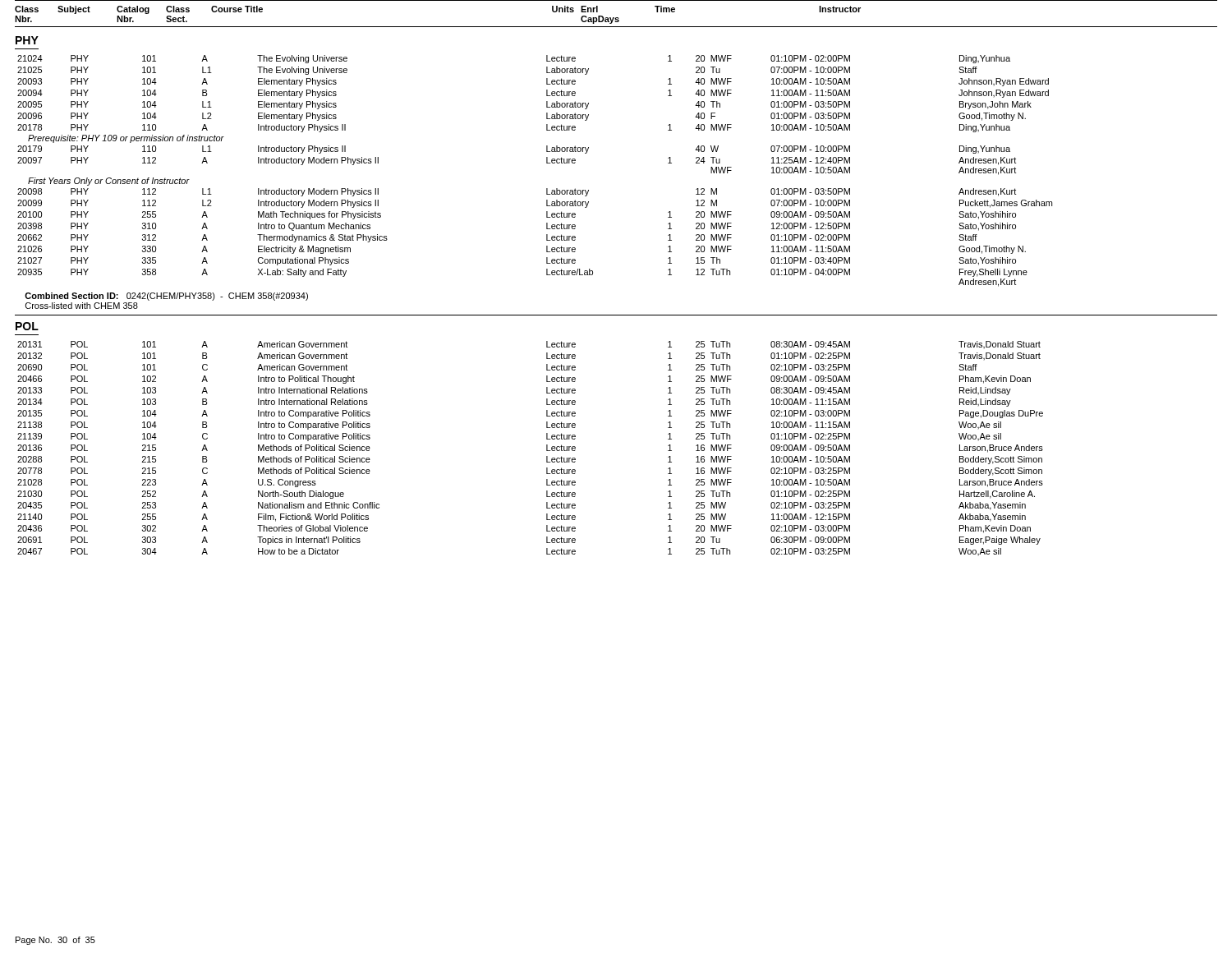
Task: Click on the element starting "Combined Section ID:"
Action: click(162, 301)
